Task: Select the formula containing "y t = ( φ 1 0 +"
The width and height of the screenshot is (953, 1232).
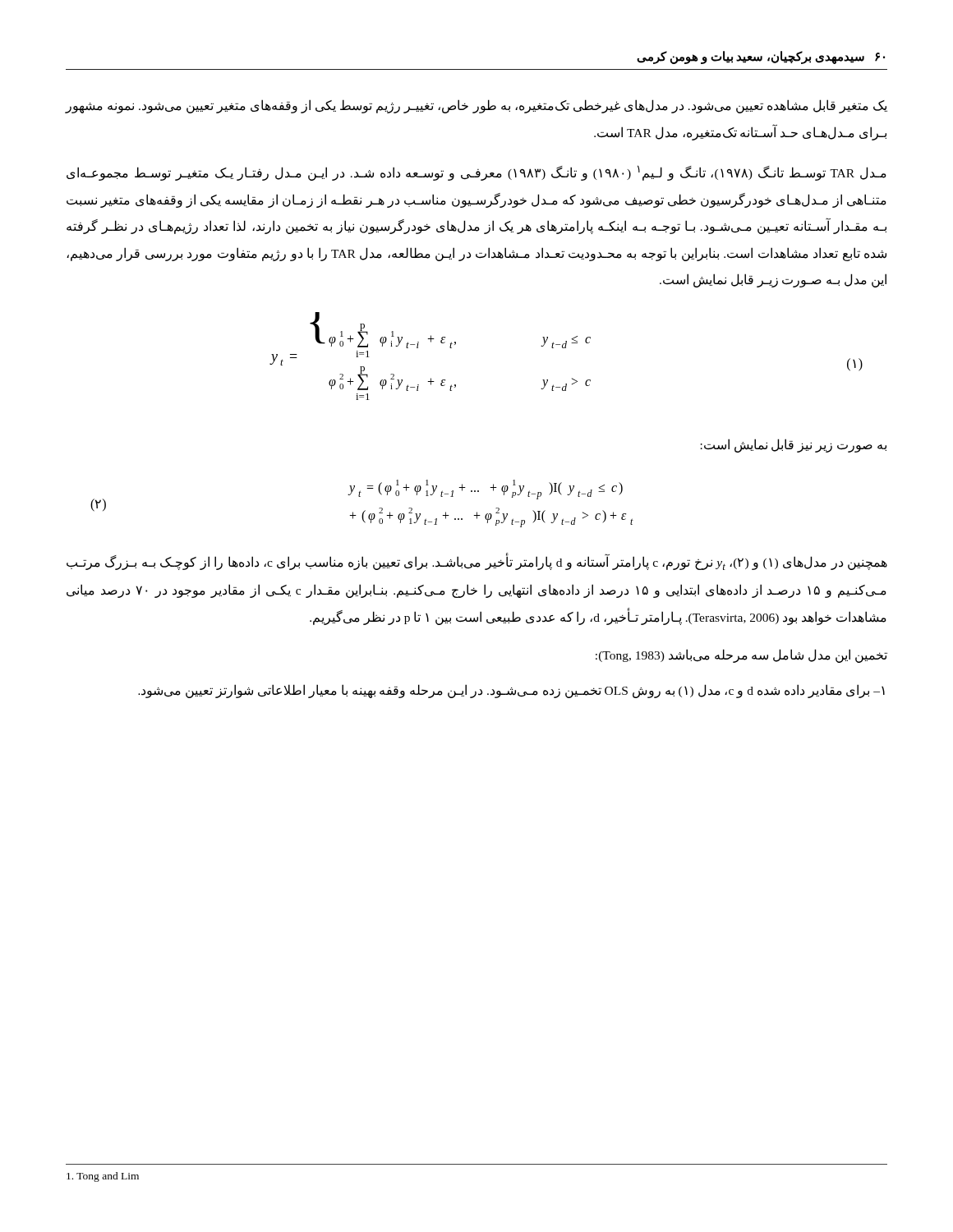Action: 464,504
